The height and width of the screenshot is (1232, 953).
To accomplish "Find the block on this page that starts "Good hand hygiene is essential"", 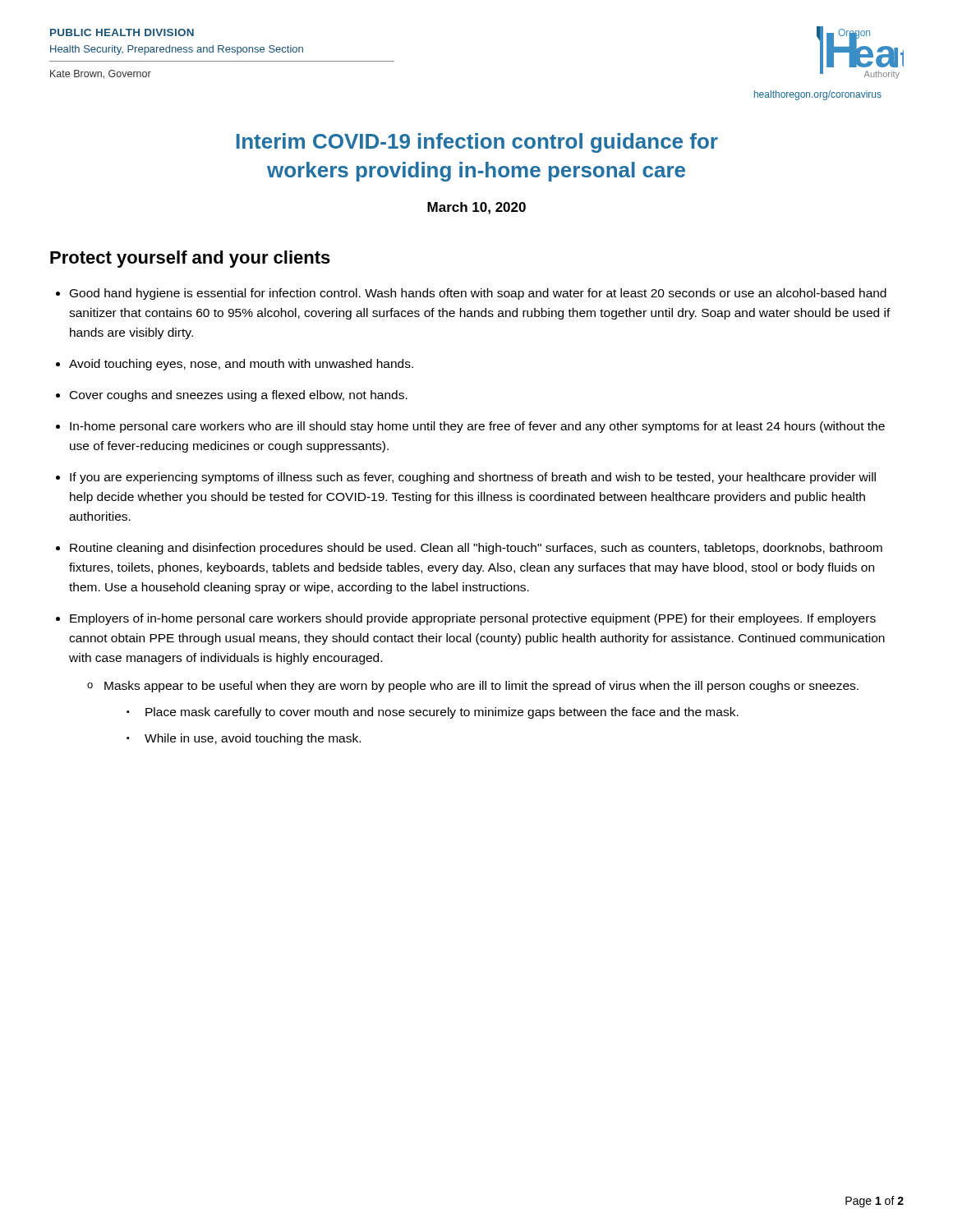I will tap(479, 313).
